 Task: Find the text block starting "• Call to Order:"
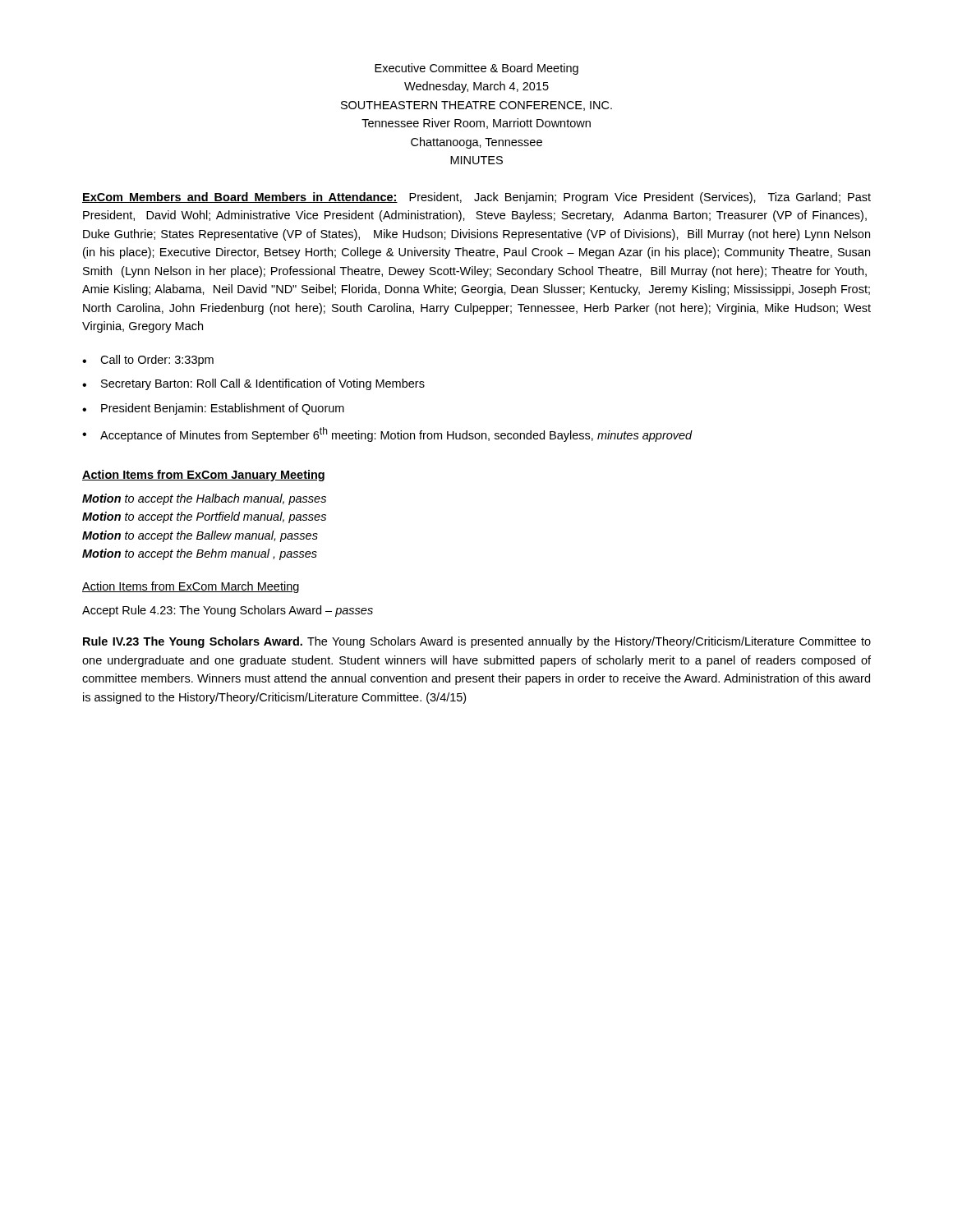148,361
